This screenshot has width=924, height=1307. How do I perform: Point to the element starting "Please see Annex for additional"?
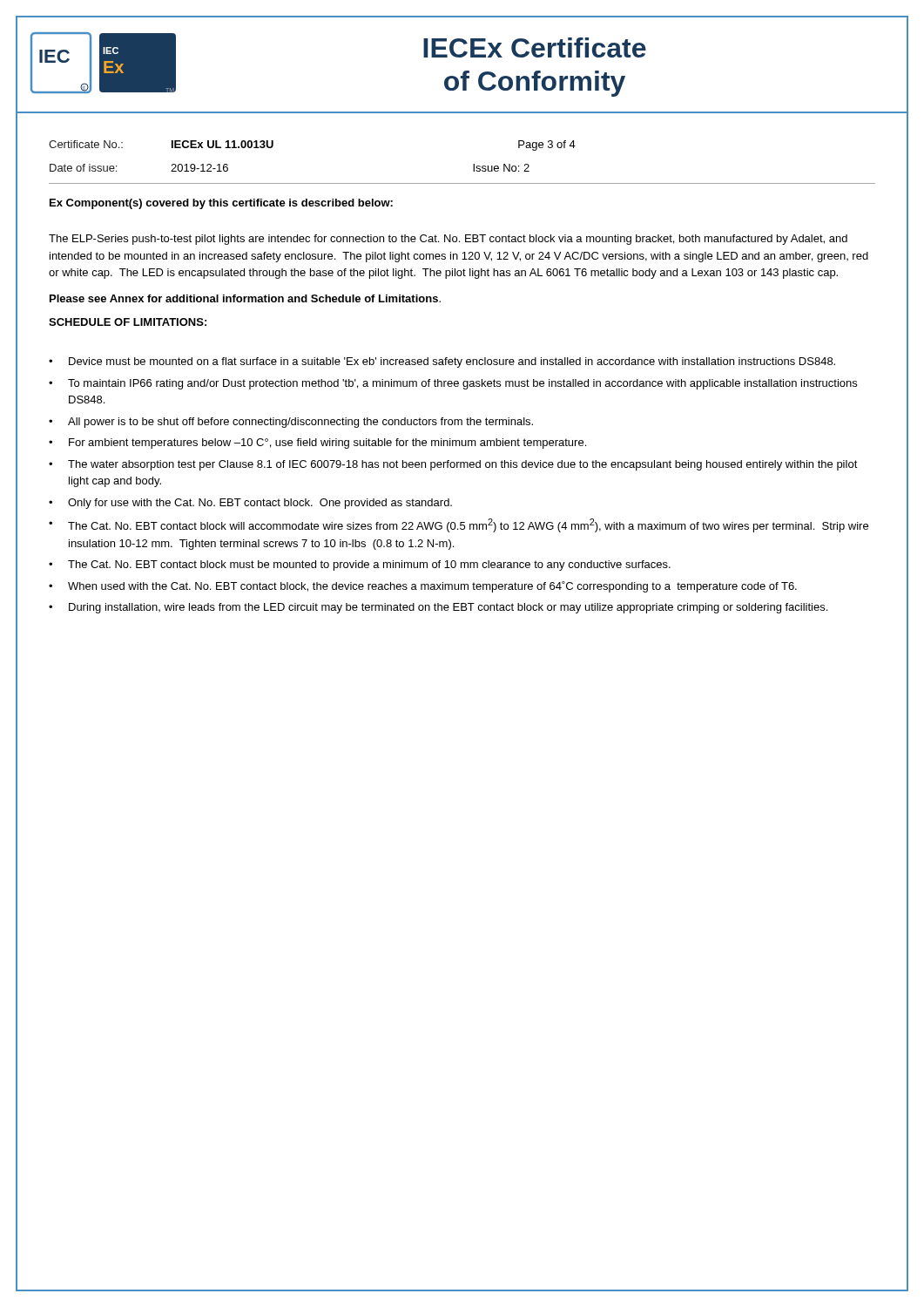[x=245, y=298]
